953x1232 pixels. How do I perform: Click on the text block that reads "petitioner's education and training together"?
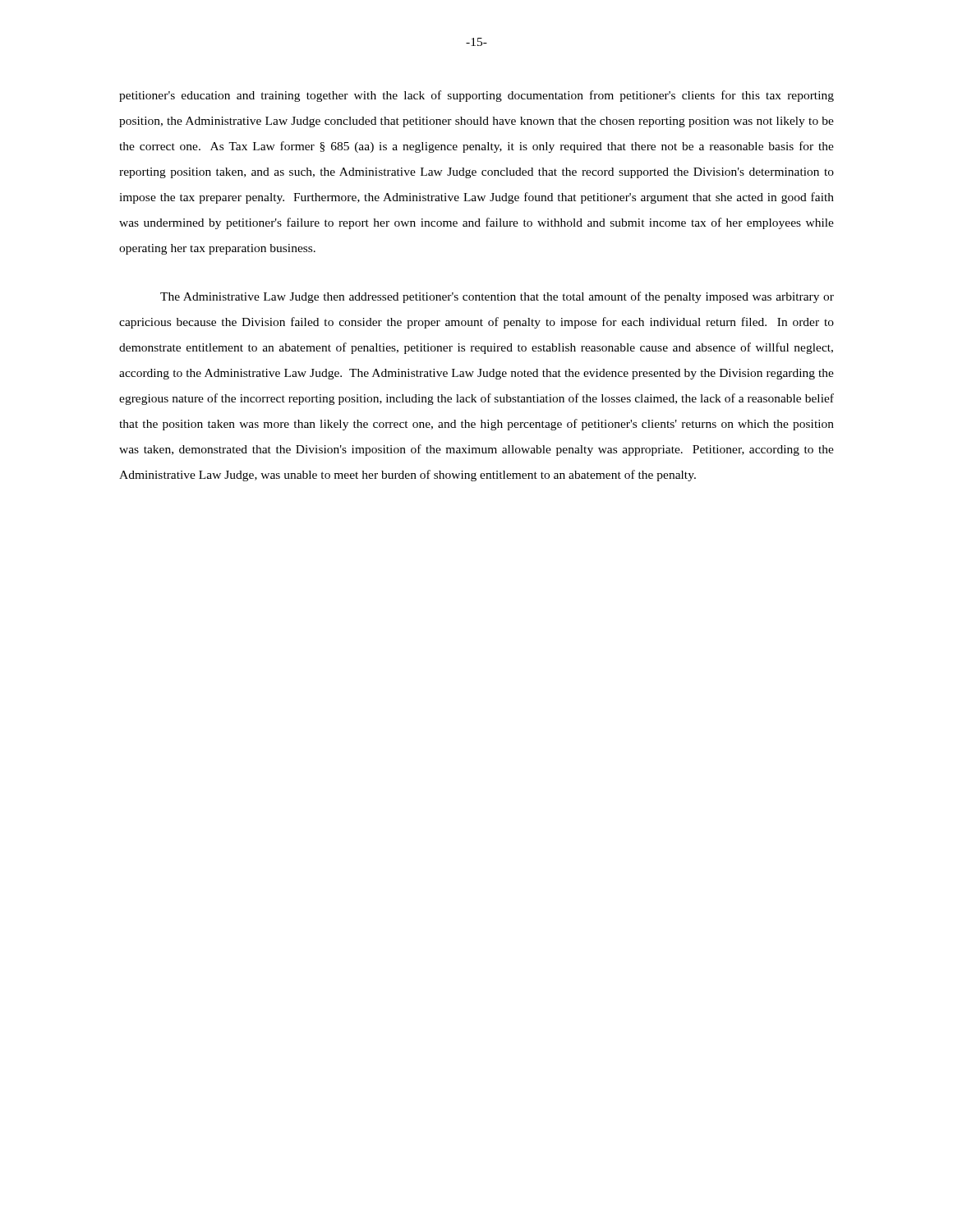click(x=476, y=171)
